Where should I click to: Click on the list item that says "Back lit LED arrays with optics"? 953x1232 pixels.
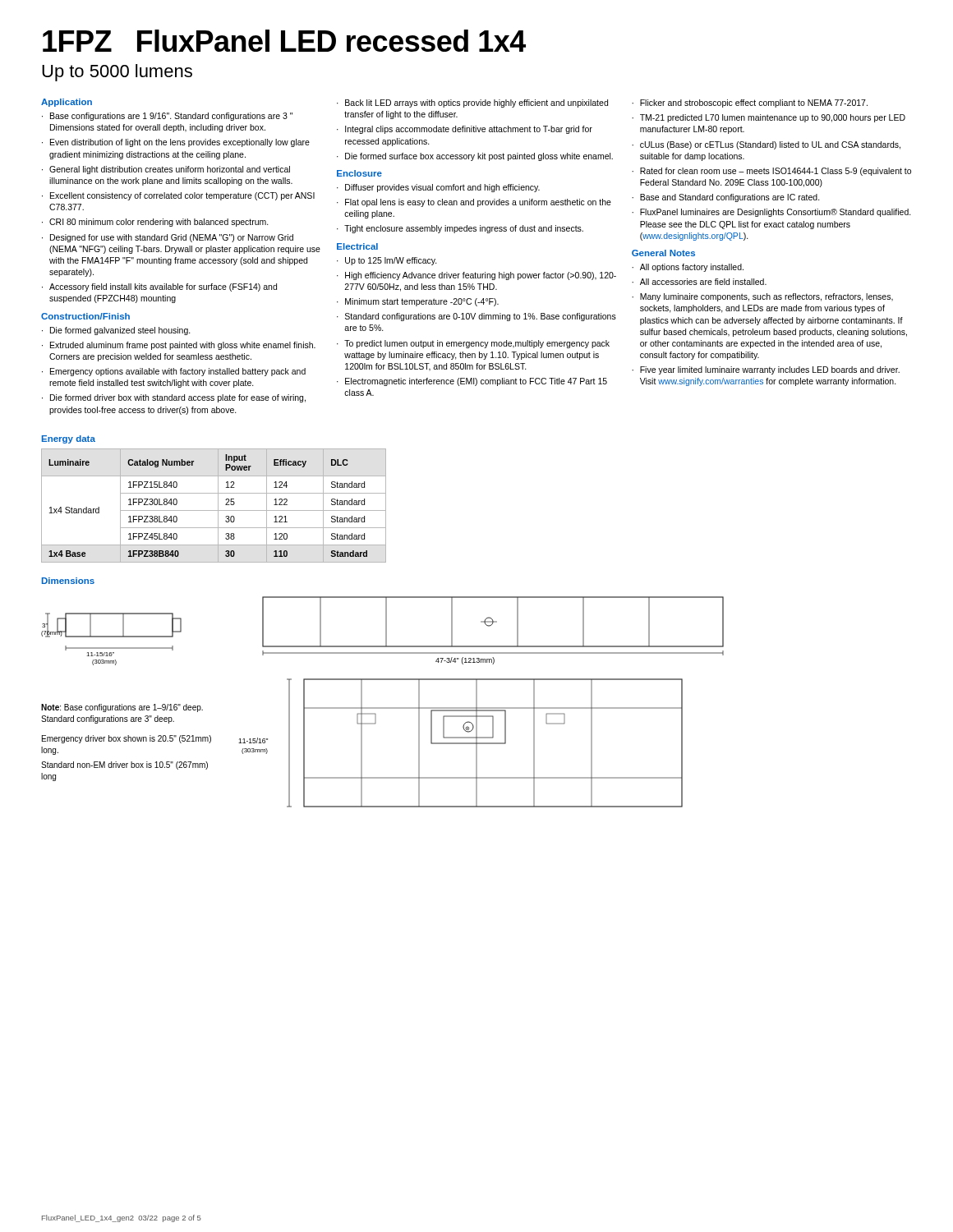point(477,108)
